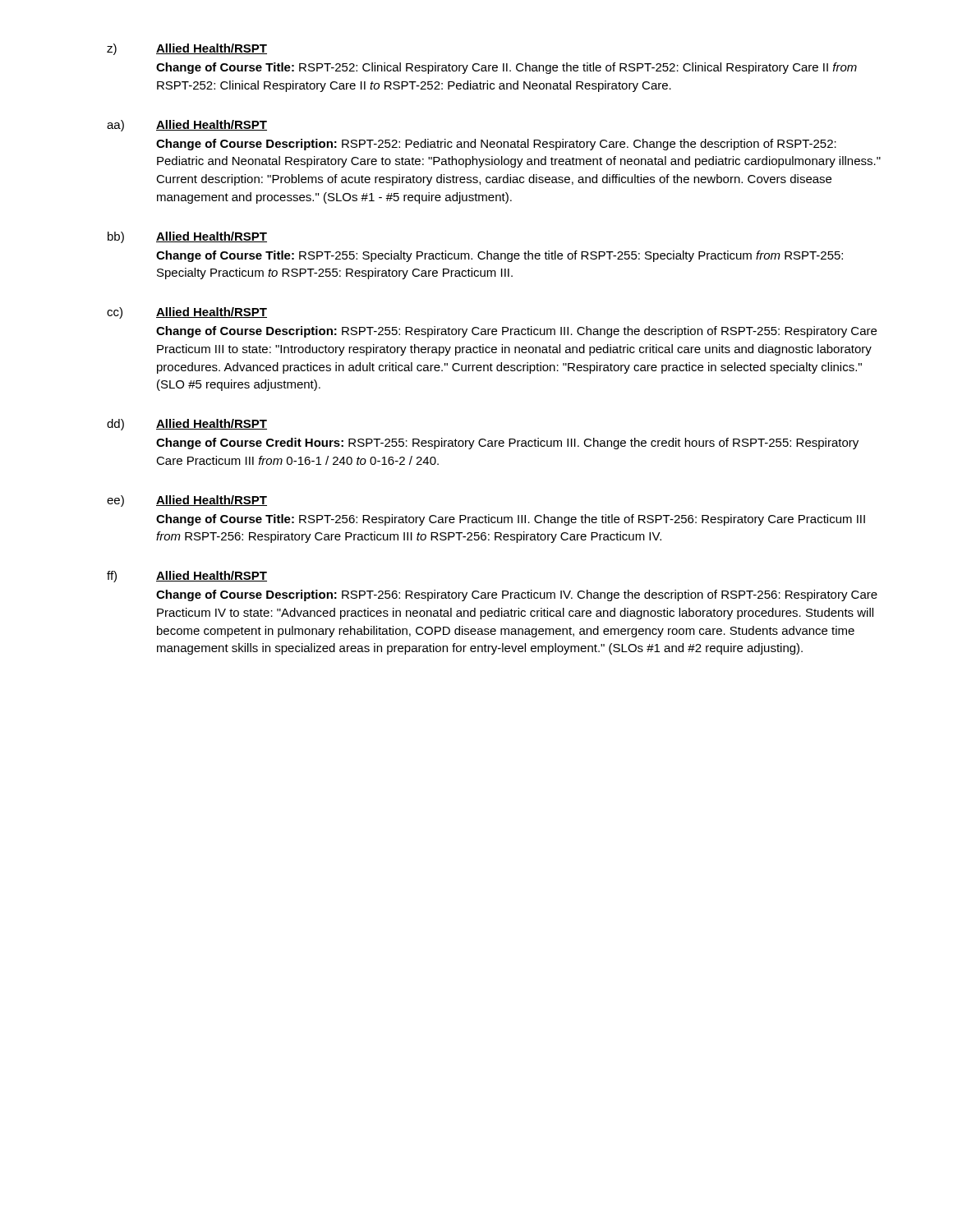Find the block starting "Change of Course Credit Hours: RSPT-255: Respiratory"

pyautogui.click(x=507, y=451)
